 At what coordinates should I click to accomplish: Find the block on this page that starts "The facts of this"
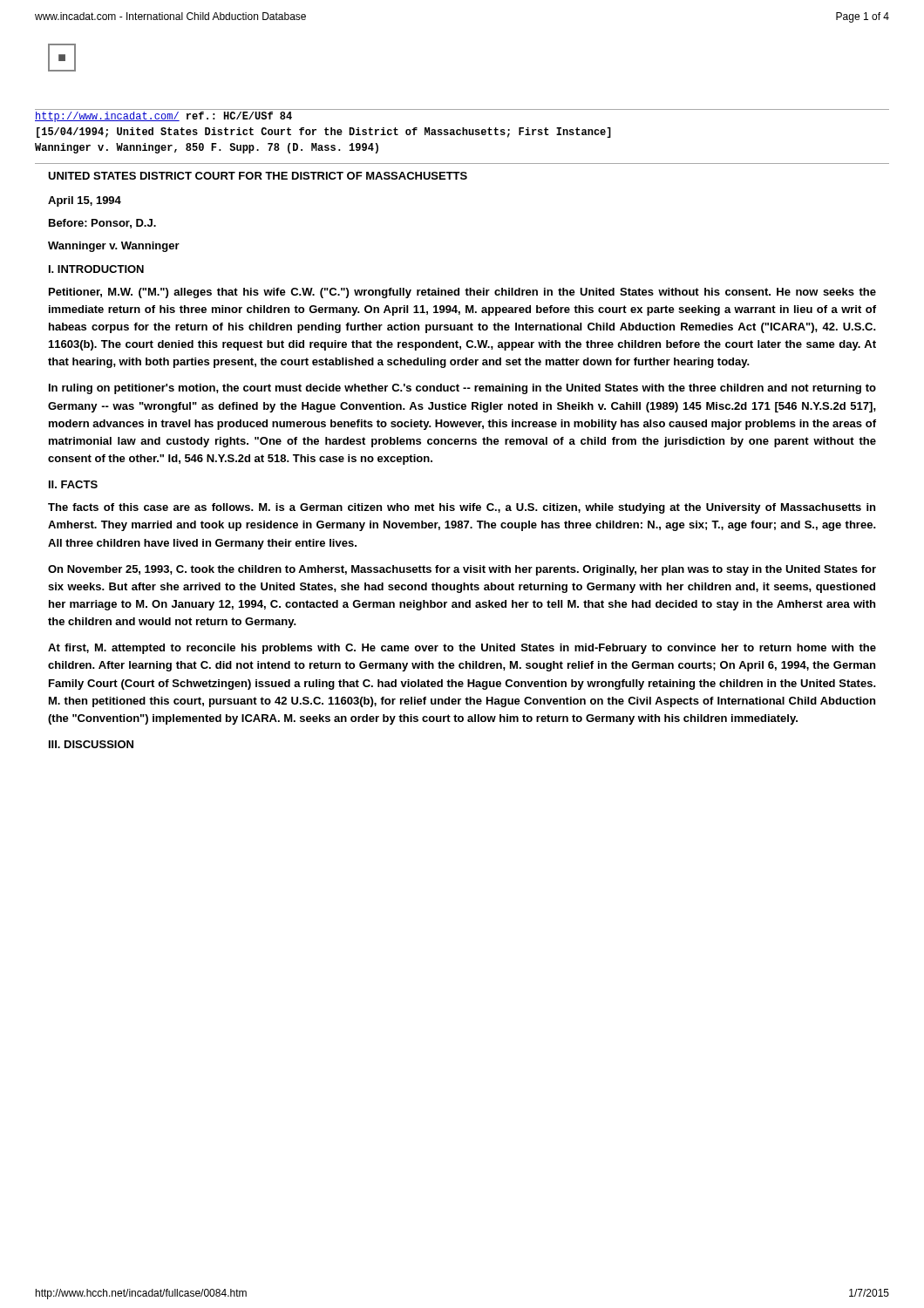pyautogui.click(x=462, y=525)
